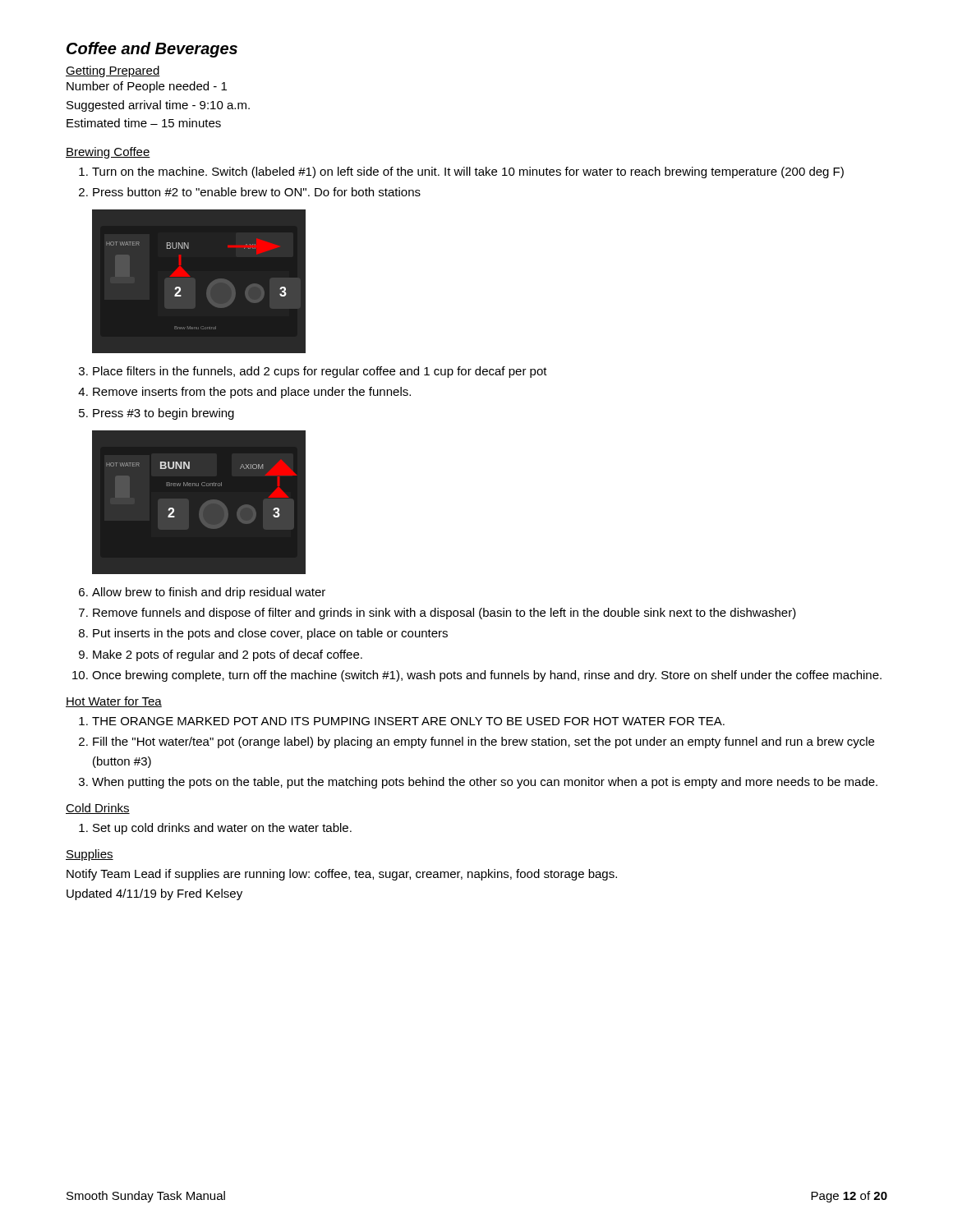Find "Hot Water for Tea" on this page
This screenshot has height=1232, width=953.
tap(114, 701)
